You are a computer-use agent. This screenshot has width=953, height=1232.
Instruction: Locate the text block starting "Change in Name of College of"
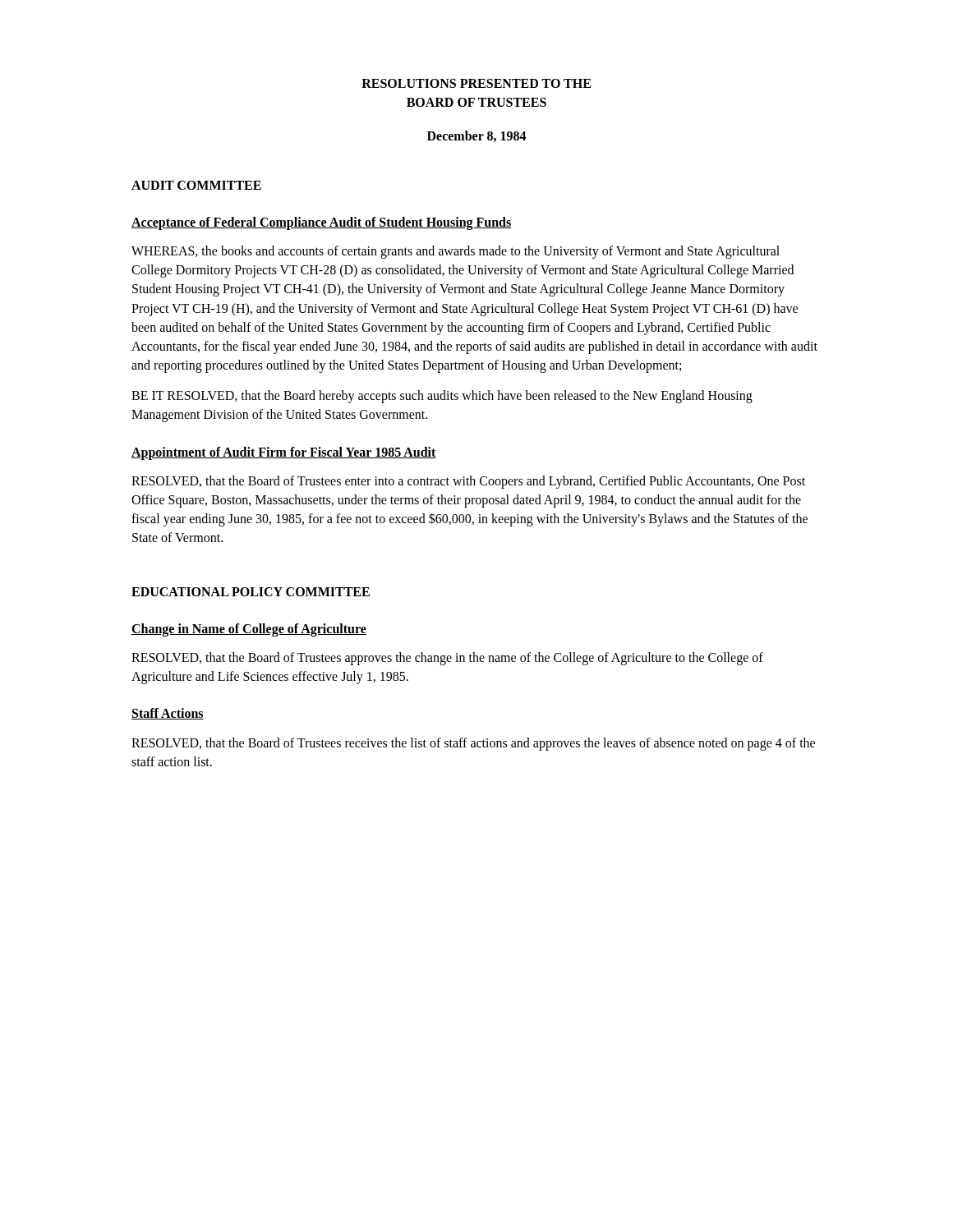coord(249,629)
